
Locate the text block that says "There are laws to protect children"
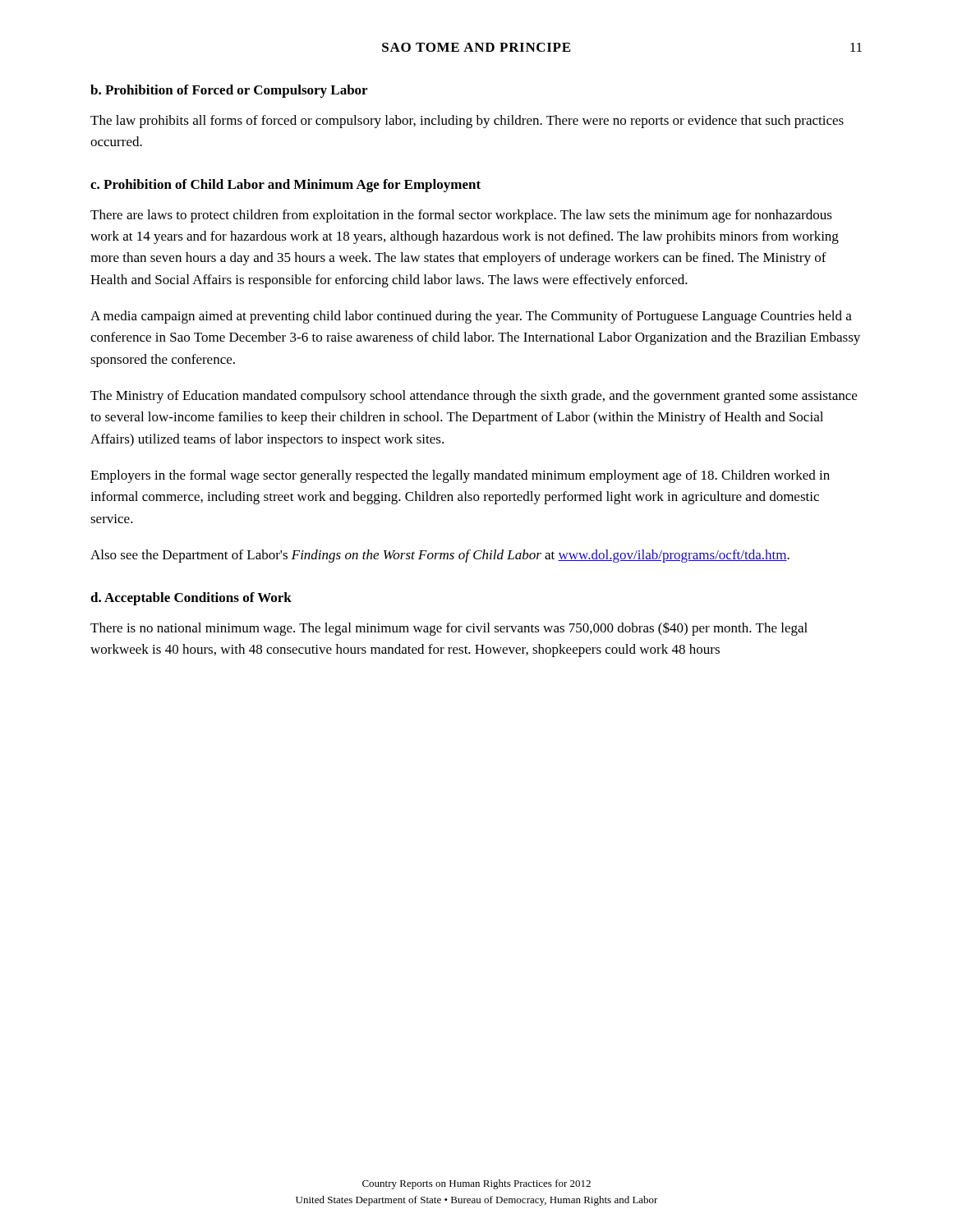[465, 247]
